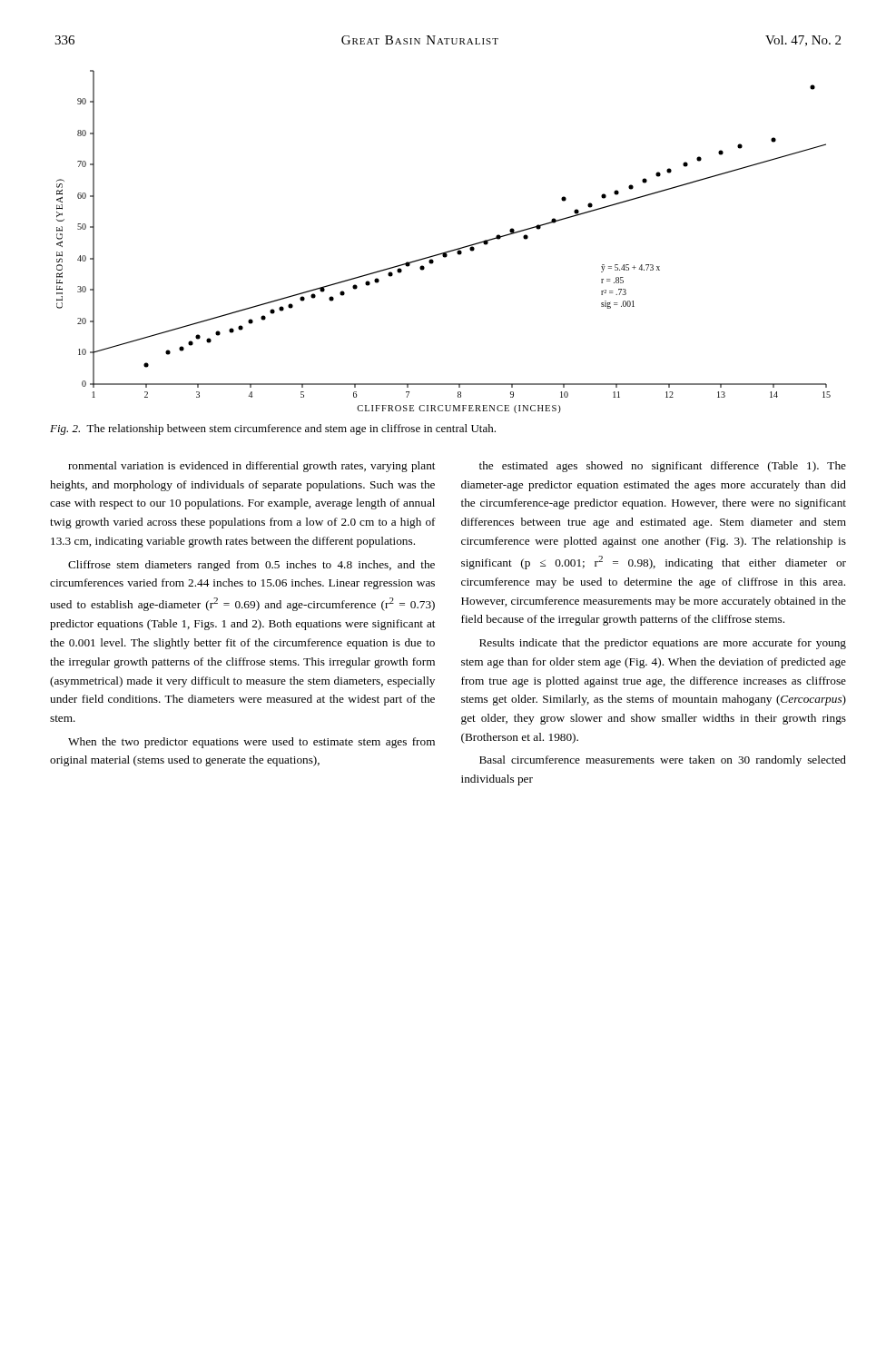This screenshot has height=1362, width=896.
Task: Click on the text block starting "Fig. 2. The"
Action: pos(273,428)
